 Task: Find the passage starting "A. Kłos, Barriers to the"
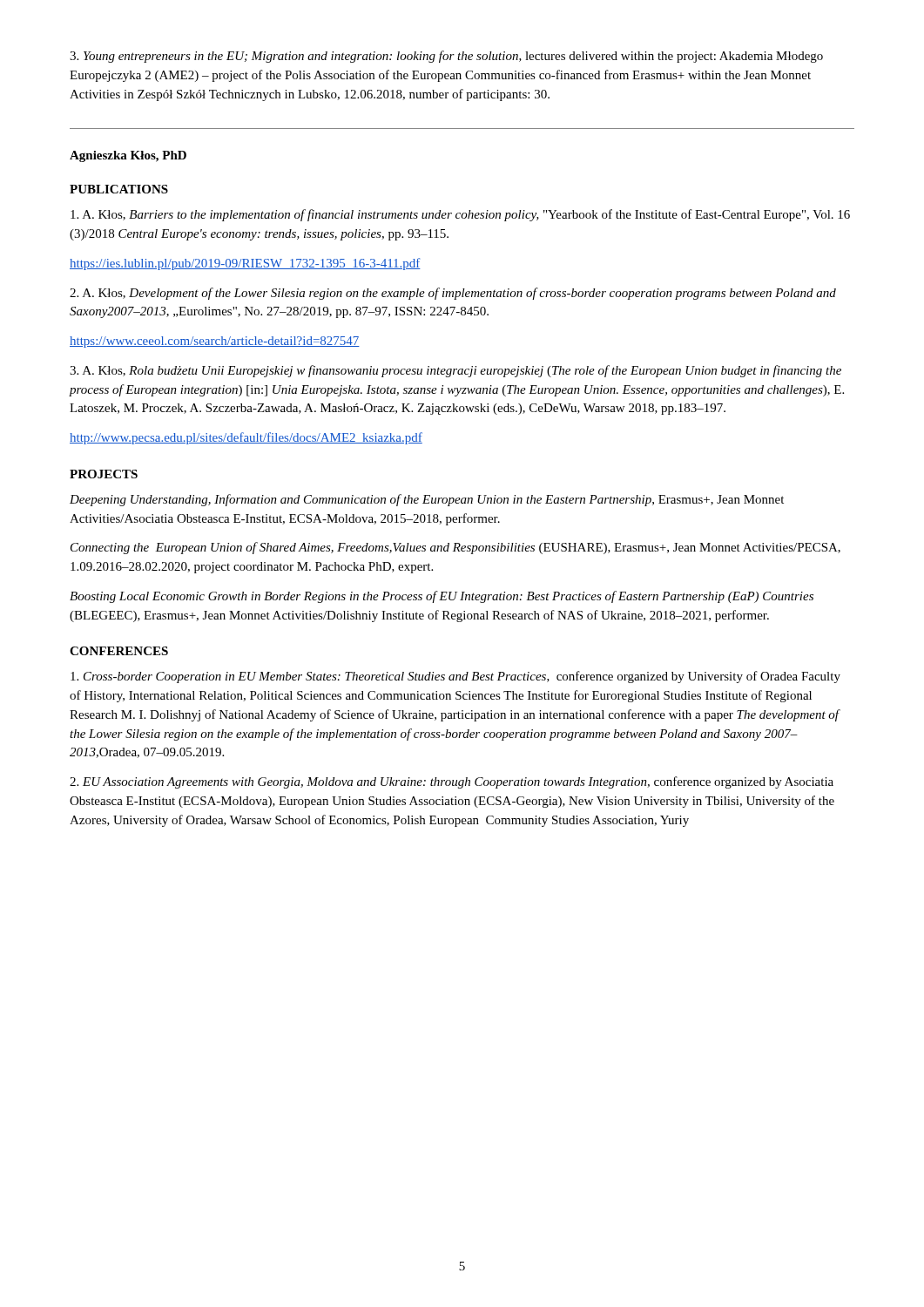[460, 224]
